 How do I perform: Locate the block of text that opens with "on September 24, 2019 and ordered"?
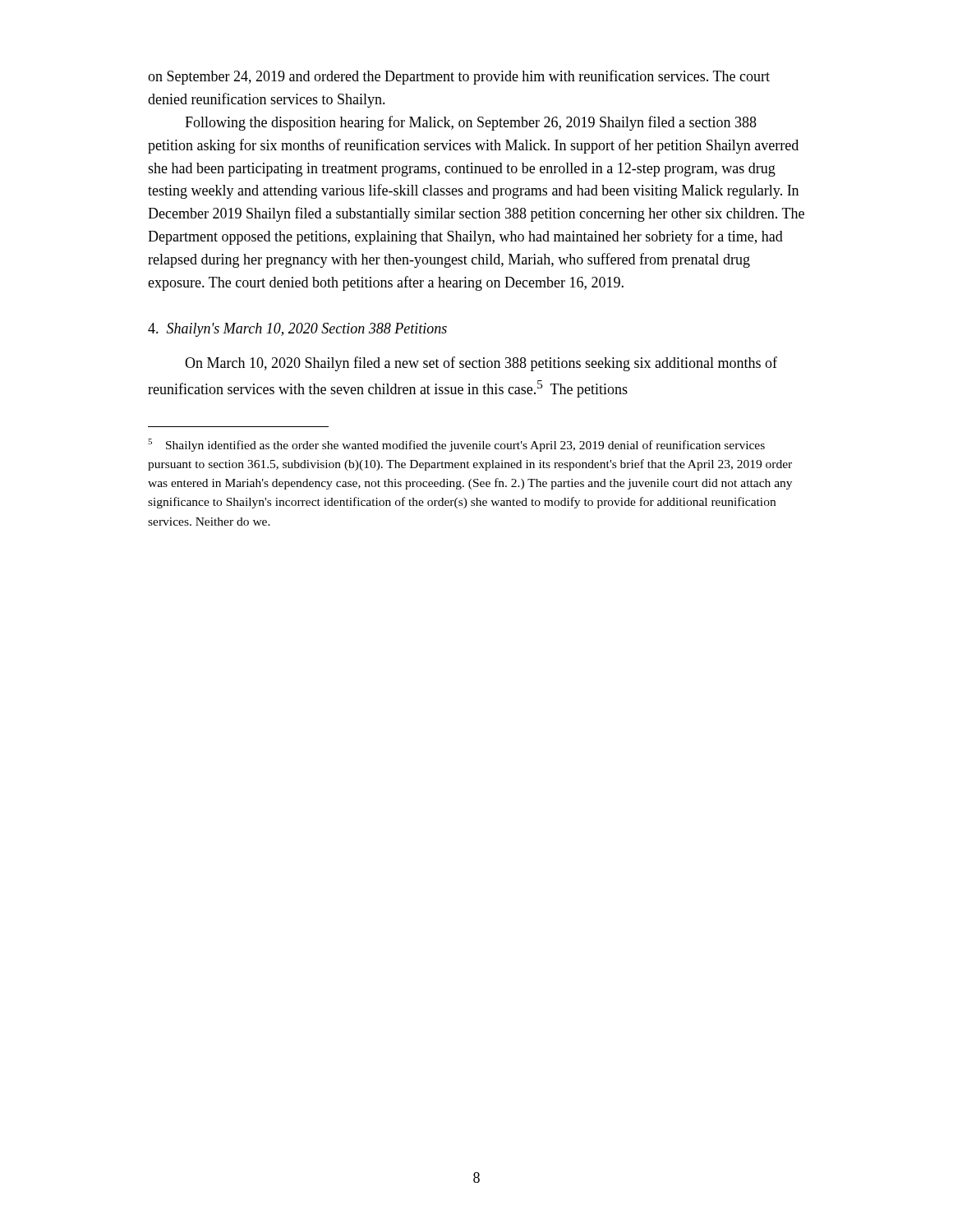click(459, 88)
